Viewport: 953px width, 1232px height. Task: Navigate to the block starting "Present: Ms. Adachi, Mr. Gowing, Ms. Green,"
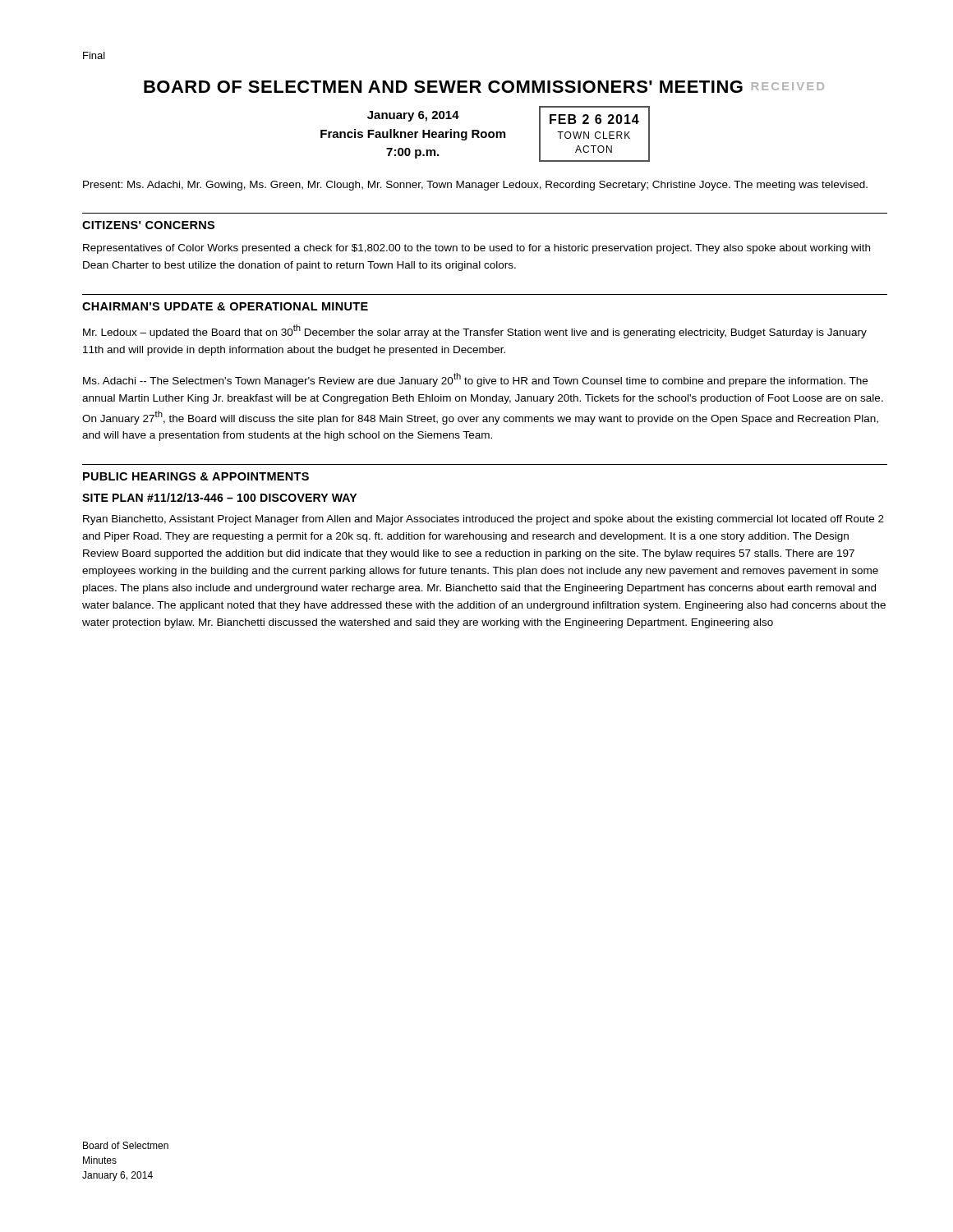(x=475, y=184)
